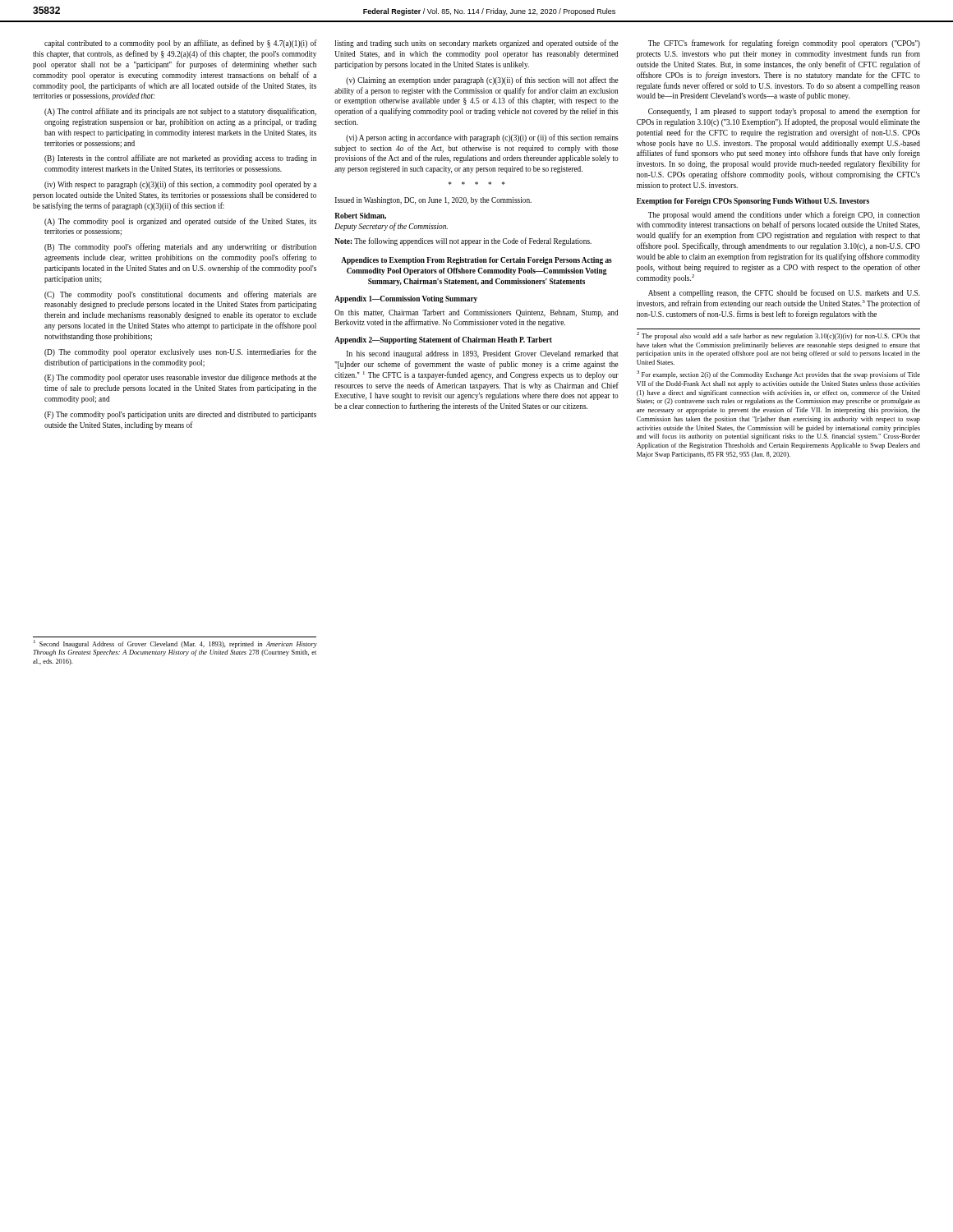Locate the text block that says "Note: The following appendices"
953x1232 pixels.
476,242
